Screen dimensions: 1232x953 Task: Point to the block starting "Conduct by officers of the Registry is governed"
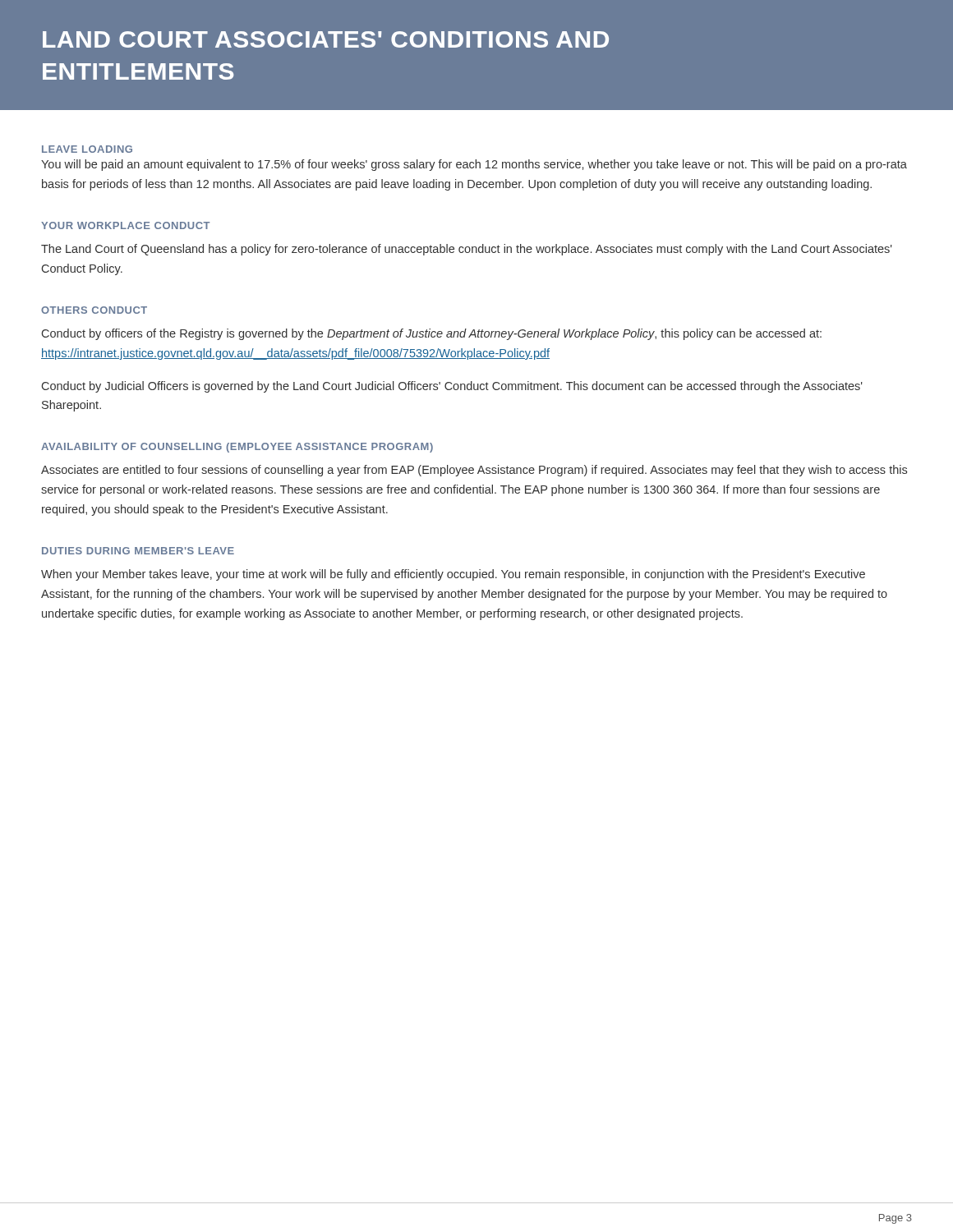(476, 344)
